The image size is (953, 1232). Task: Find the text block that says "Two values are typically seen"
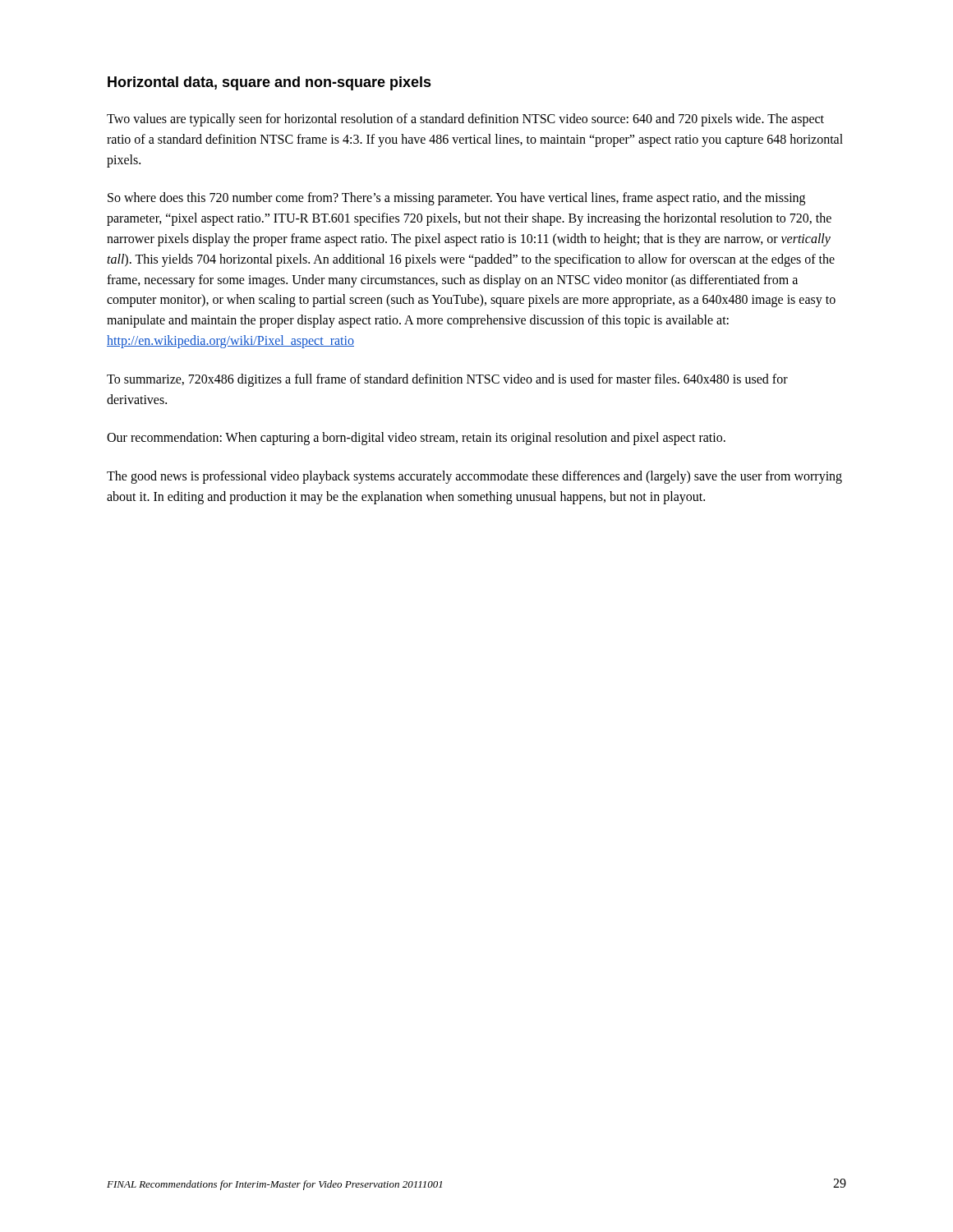coord(475,139)
